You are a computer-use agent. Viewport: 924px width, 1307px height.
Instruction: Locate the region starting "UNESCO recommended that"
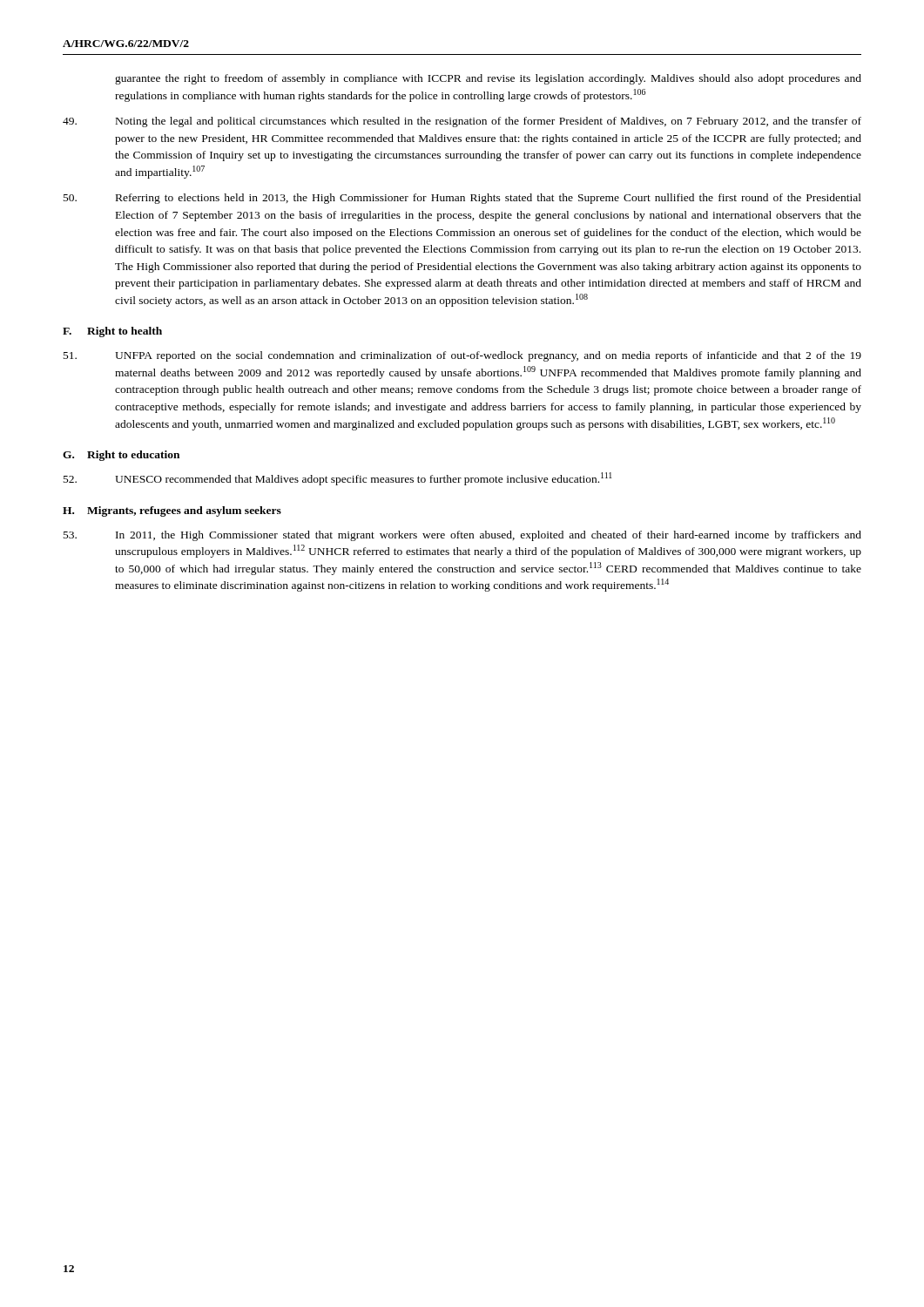[x=462, y=479]
